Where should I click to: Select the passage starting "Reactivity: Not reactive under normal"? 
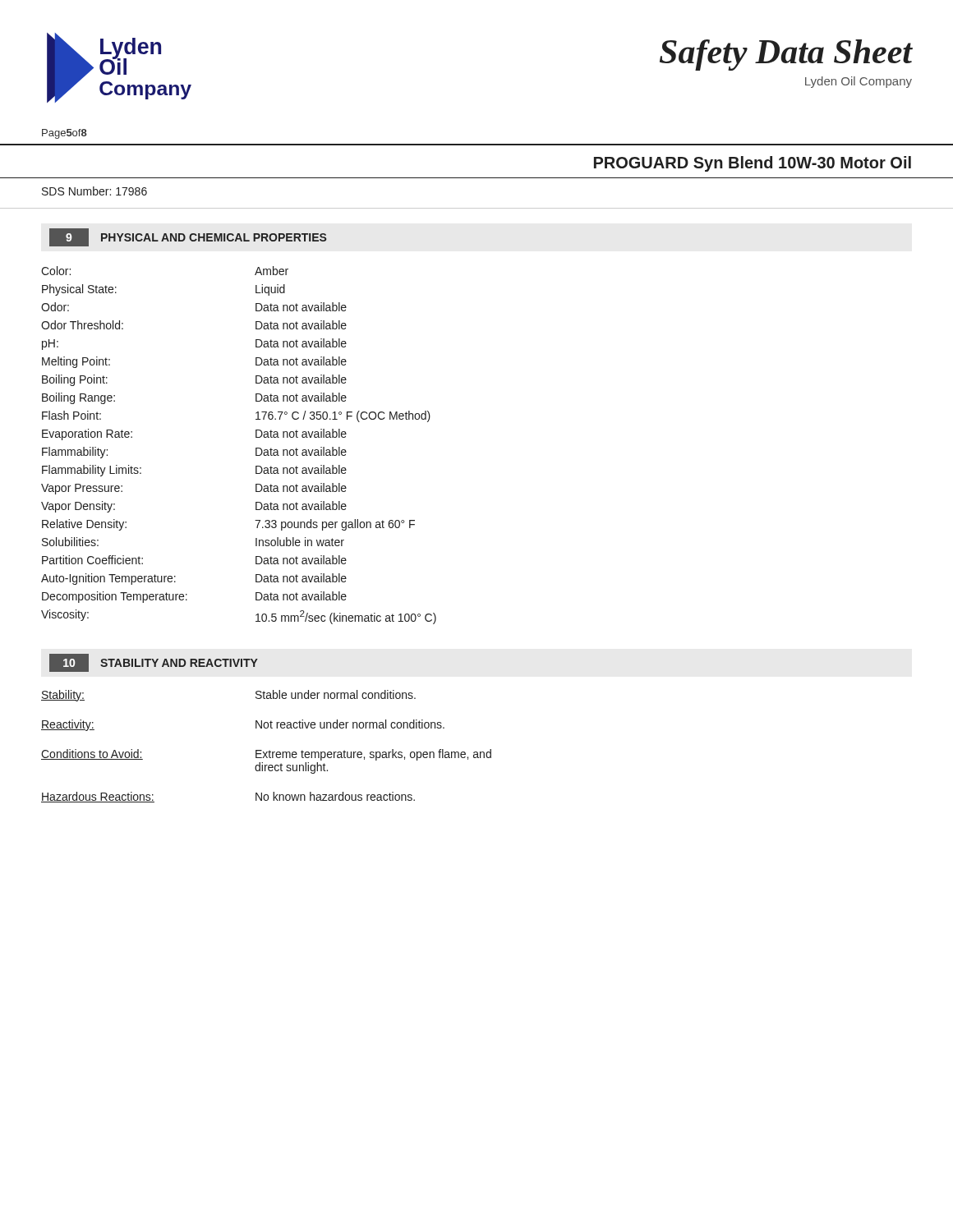[67, 724]
